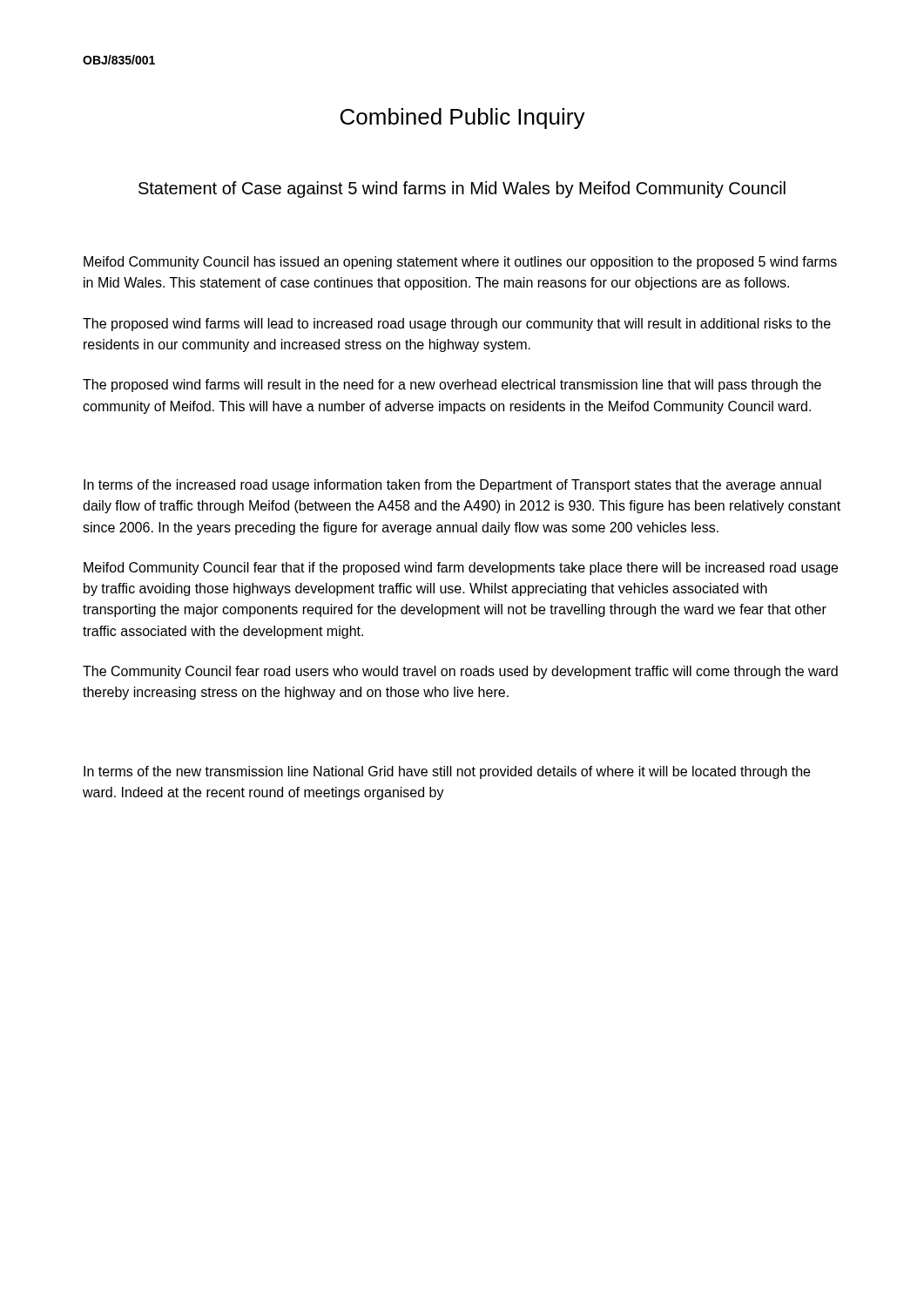
Task: Click on the text block containing "Meifod Community Council has issued an opening"
Action: (x=460, y=272)
